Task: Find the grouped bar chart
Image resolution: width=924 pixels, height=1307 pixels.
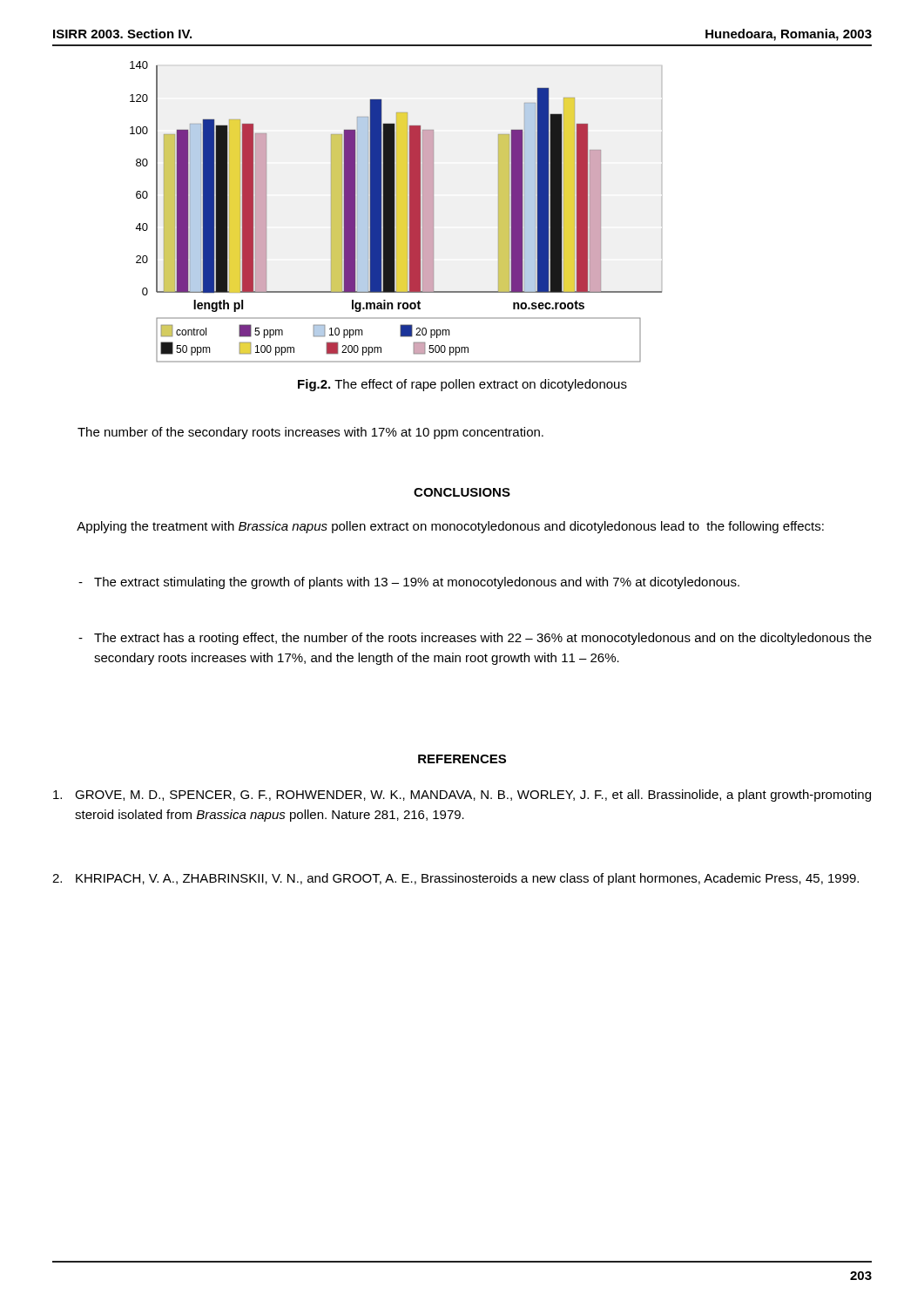Action: (401, 215)
